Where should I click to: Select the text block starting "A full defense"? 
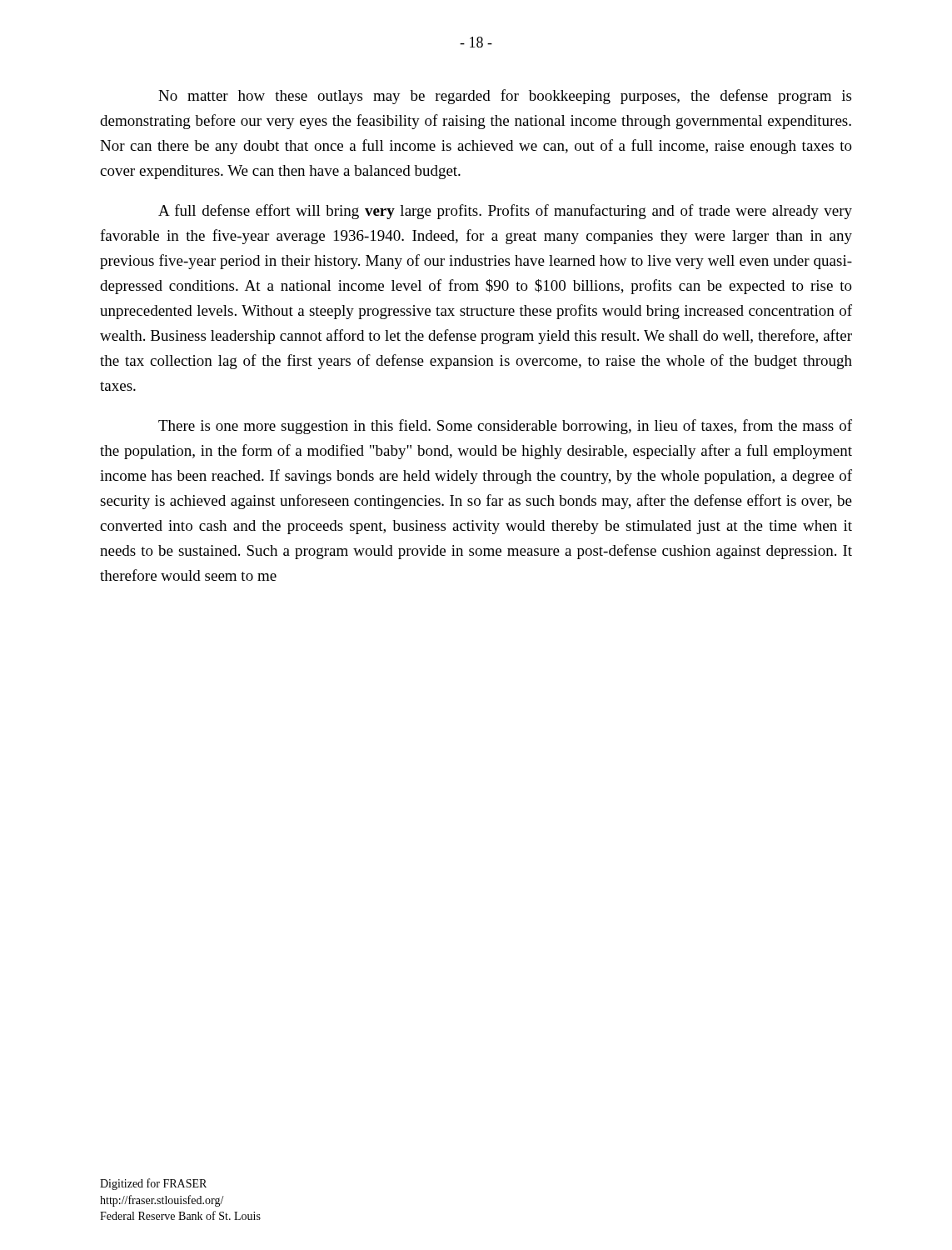476,298
